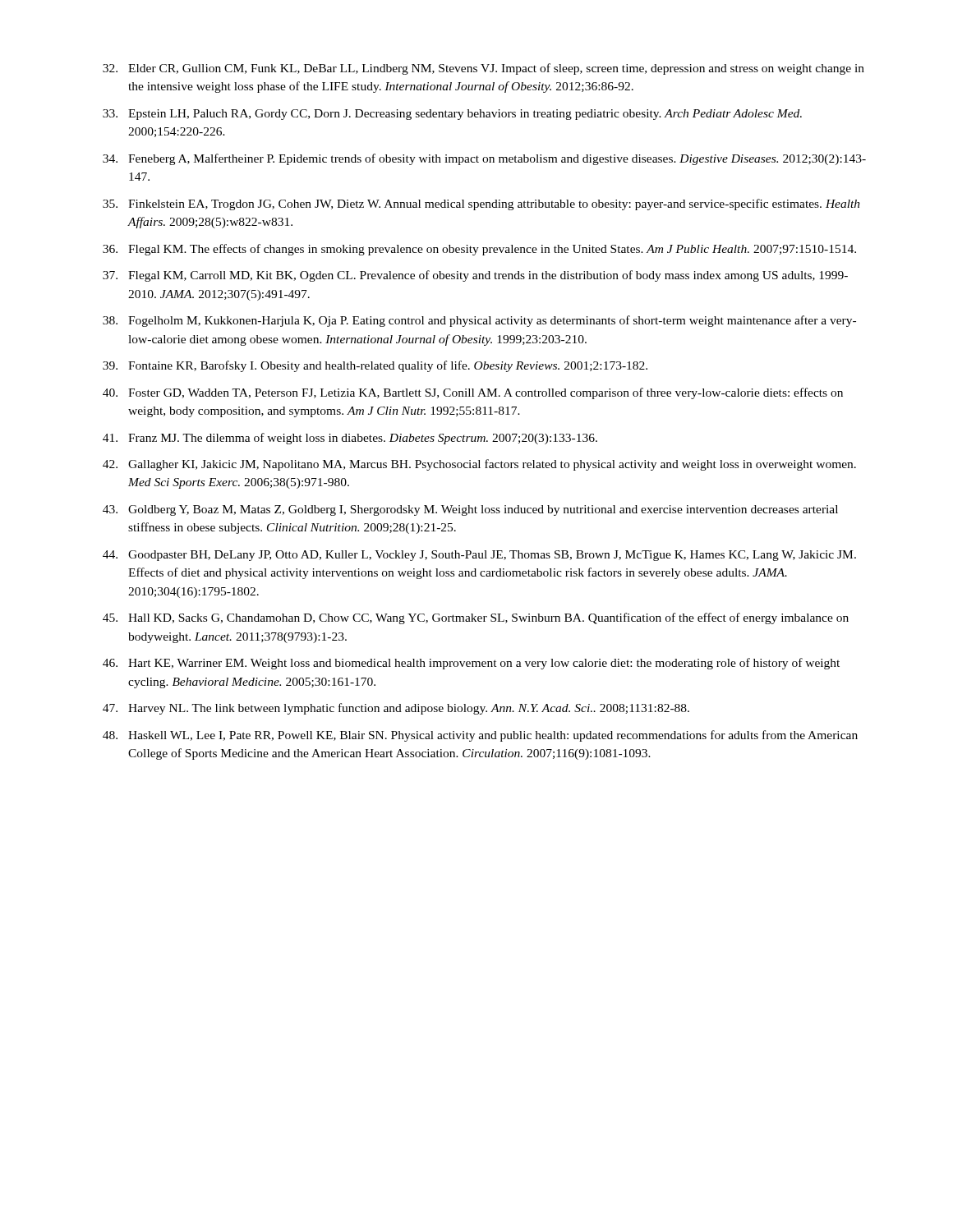Navigate to the region starting "33. Epstein LH, Paluch"
This screenshot has width=953, height=1232.
tap(476, 123)
